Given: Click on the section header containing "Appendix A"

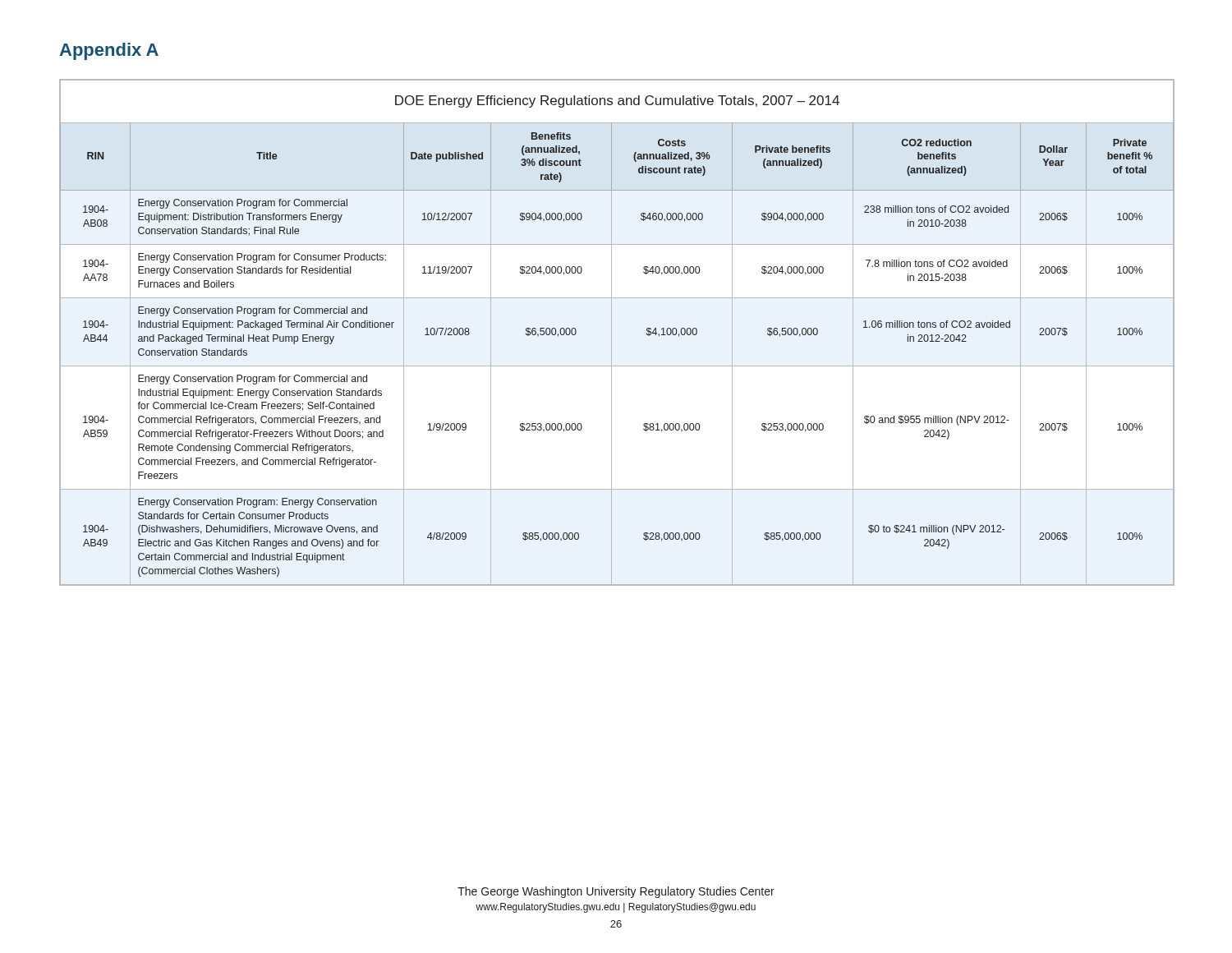Looking at the screenshot, I should click(x=109, y=50).
